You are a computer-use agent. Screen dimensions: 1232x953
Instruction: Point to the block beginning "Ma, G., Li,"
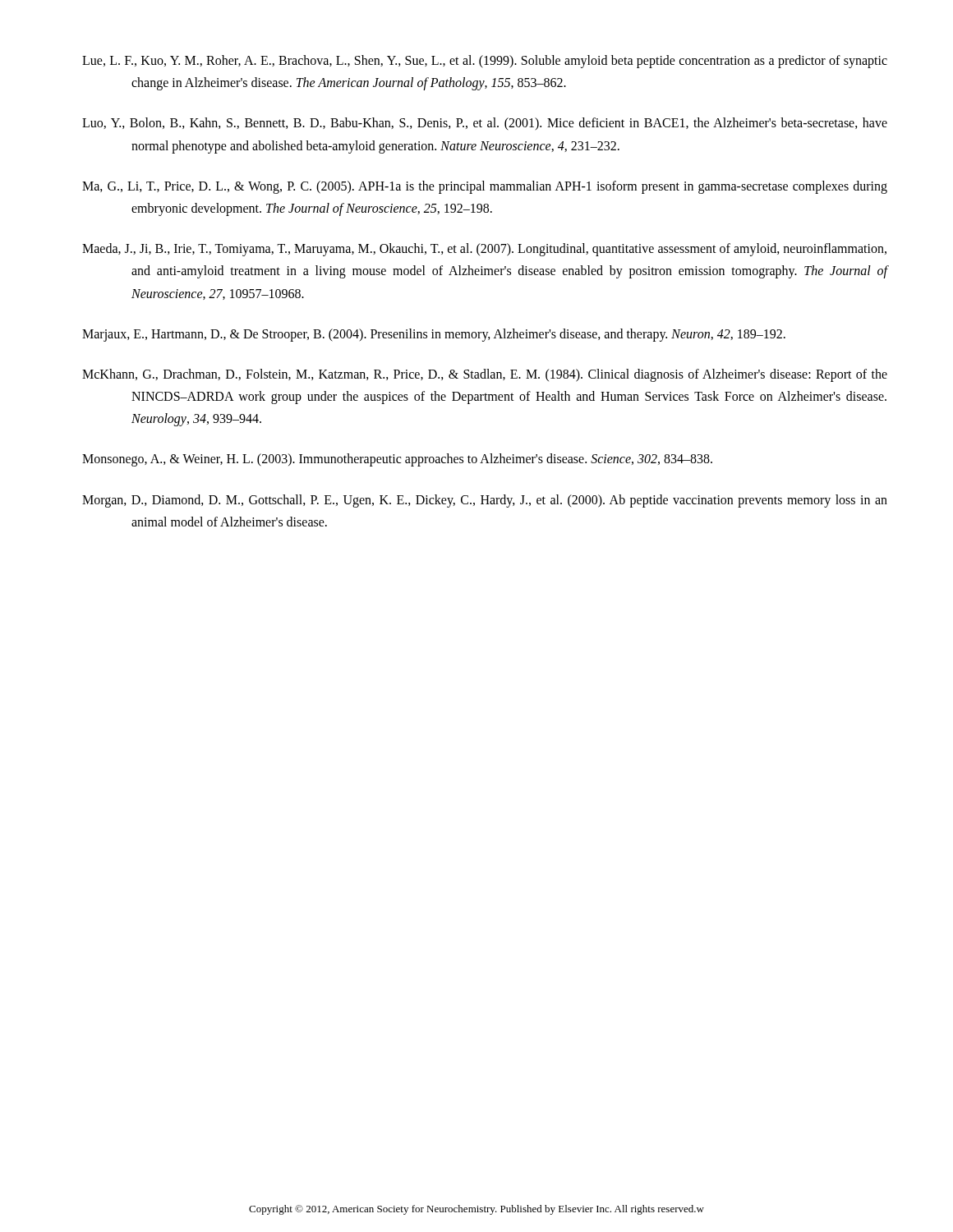coord(485,197)
